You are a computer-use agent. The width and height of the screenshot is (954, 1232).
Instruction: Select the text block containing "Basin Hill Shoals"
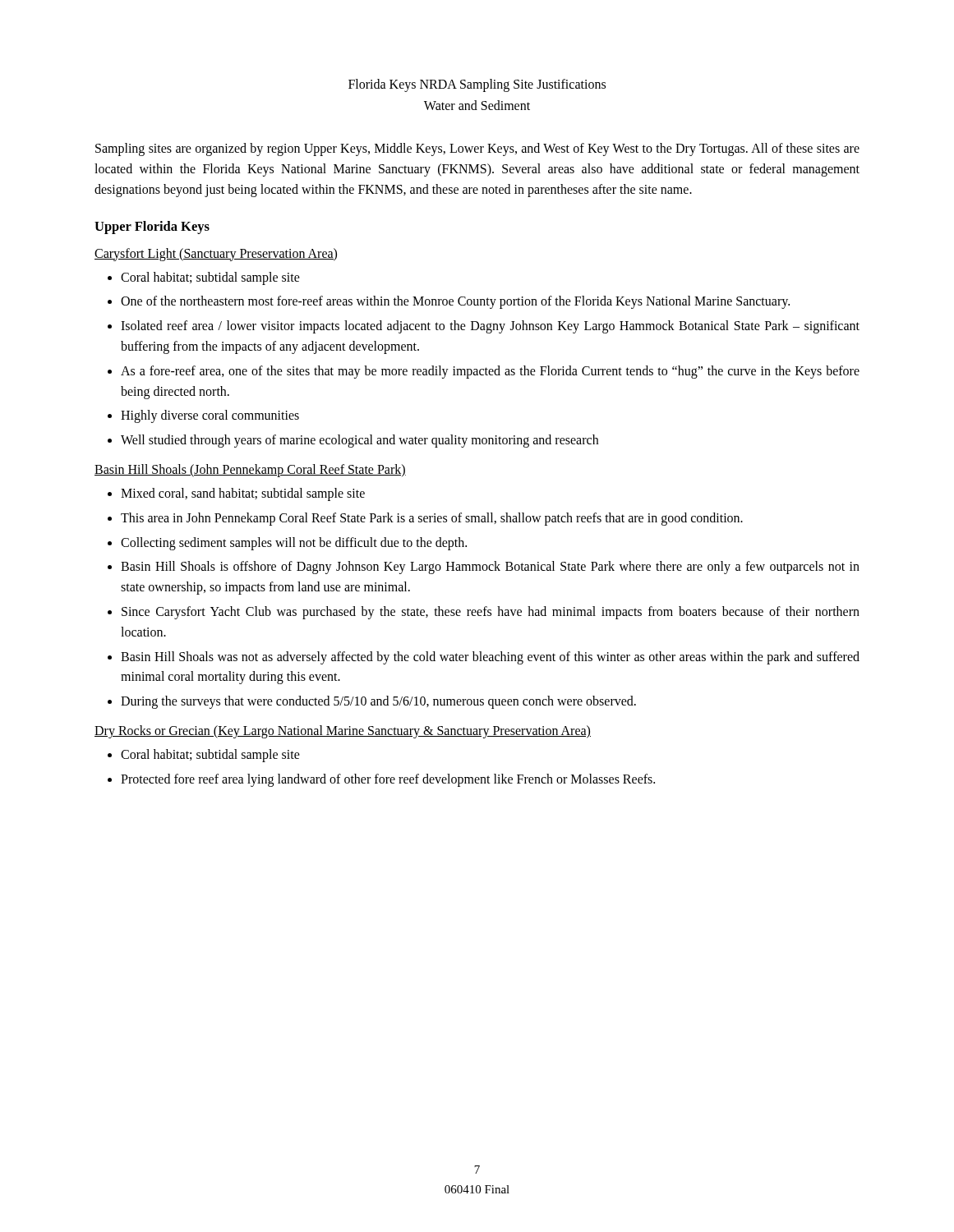250,469
